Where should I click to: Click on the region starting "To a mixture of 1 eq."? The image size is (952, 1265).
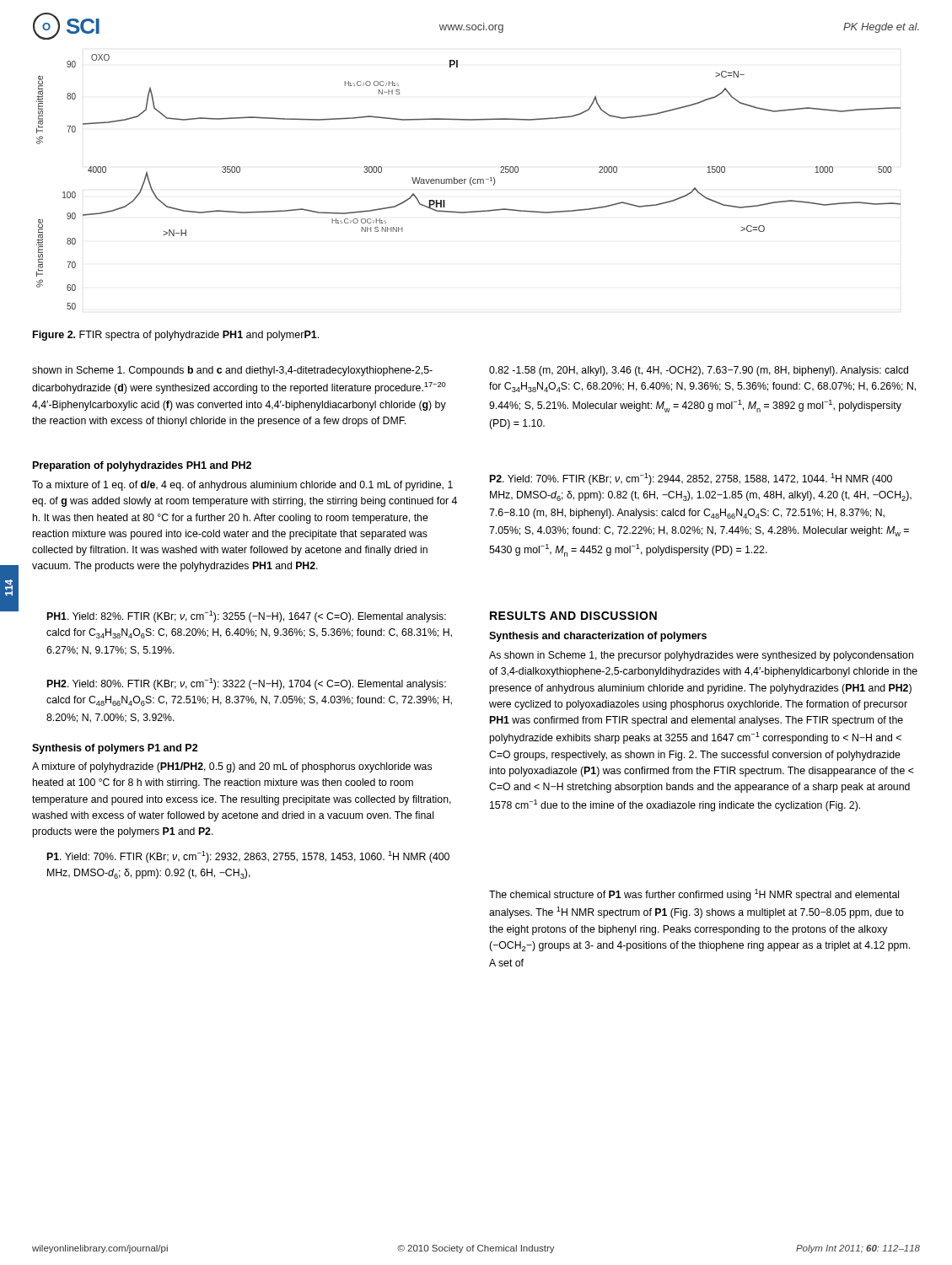tap(246, 526)
